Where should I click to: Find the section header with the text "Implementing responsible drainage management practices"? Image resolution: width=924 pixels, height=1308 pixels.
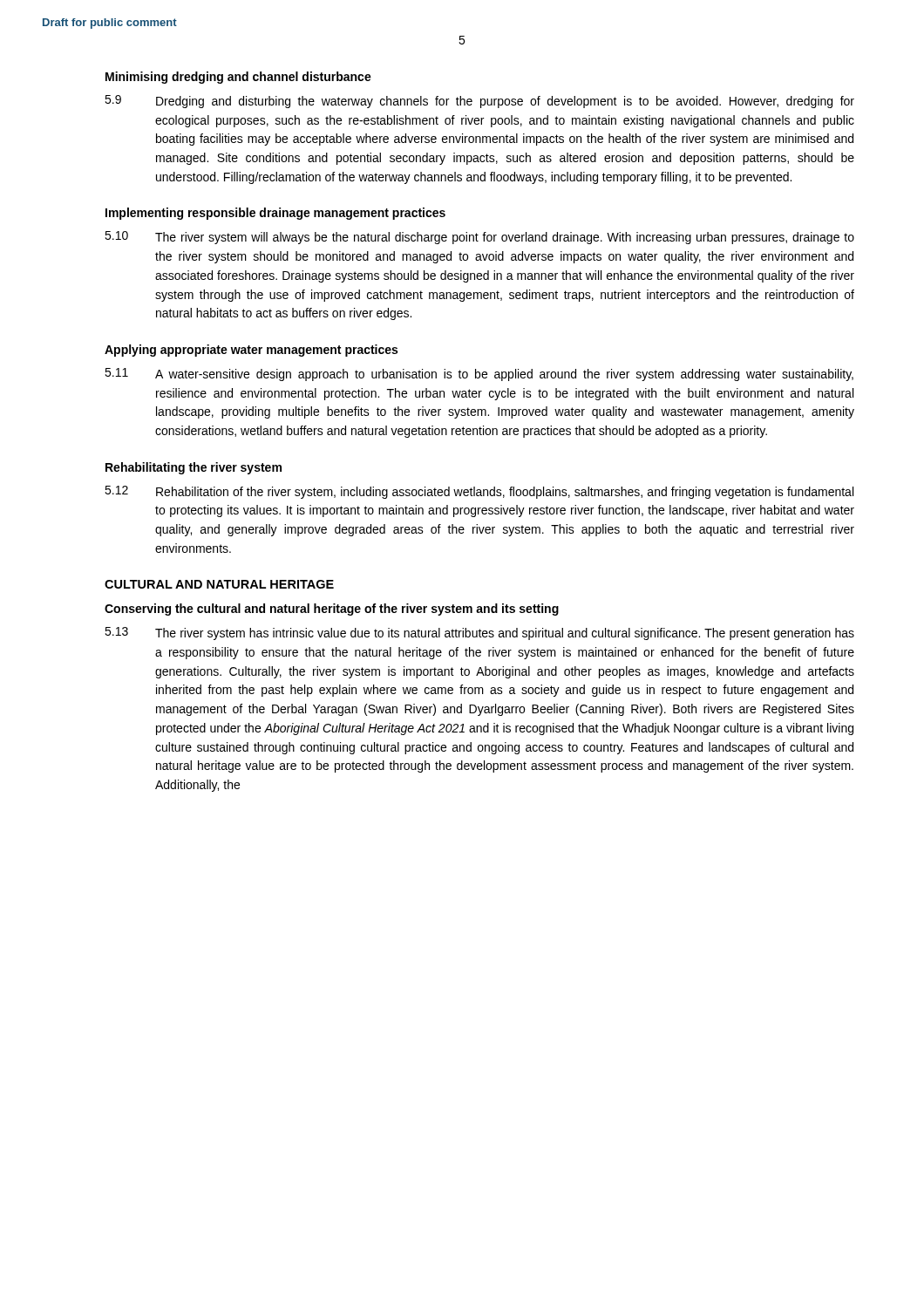click(275, 213)
